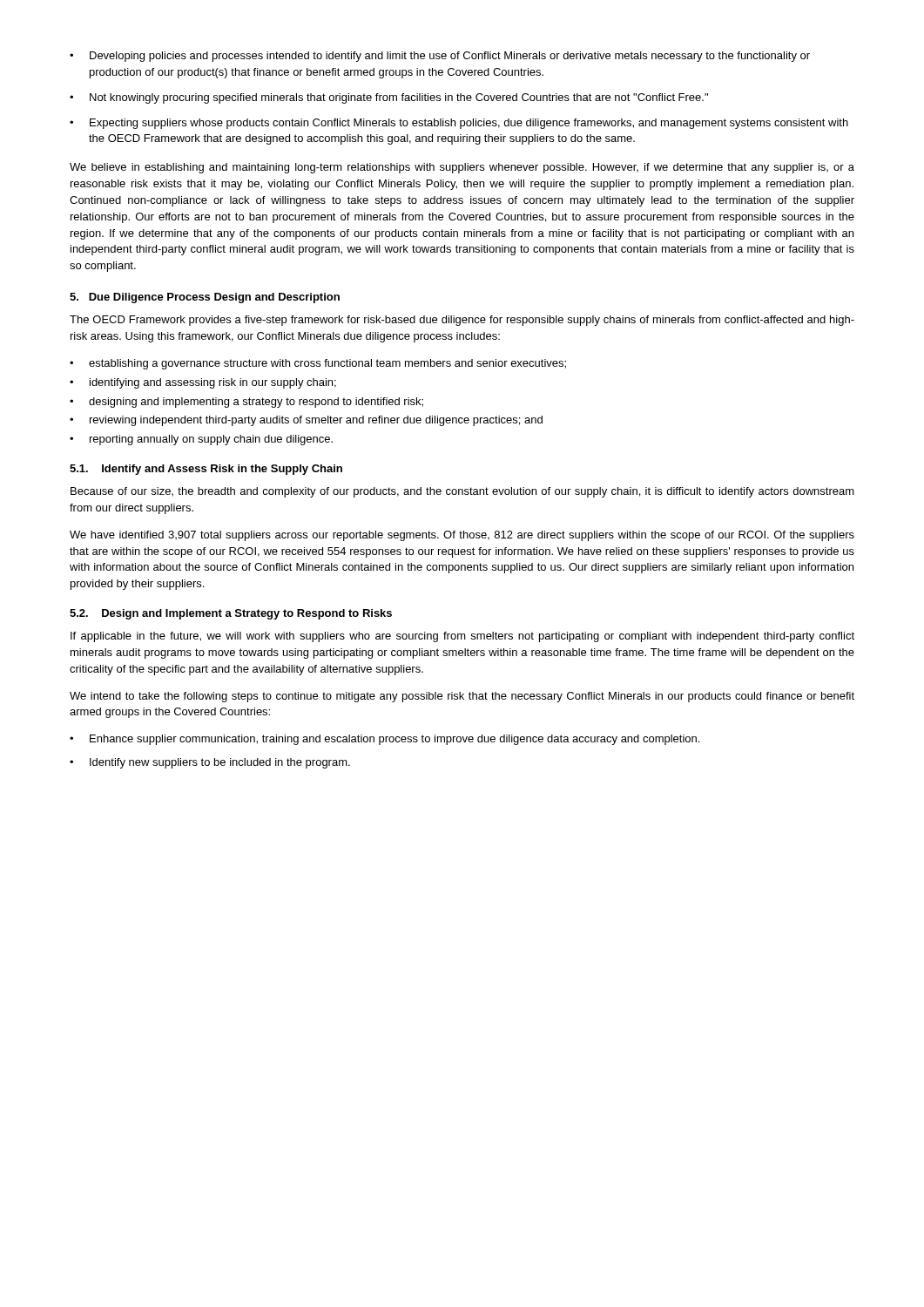The width and height of the screenshot is (924, 1307).
Task: Find the list item containing "• identifying and assessing risk in"
Action: pos(203,383)
